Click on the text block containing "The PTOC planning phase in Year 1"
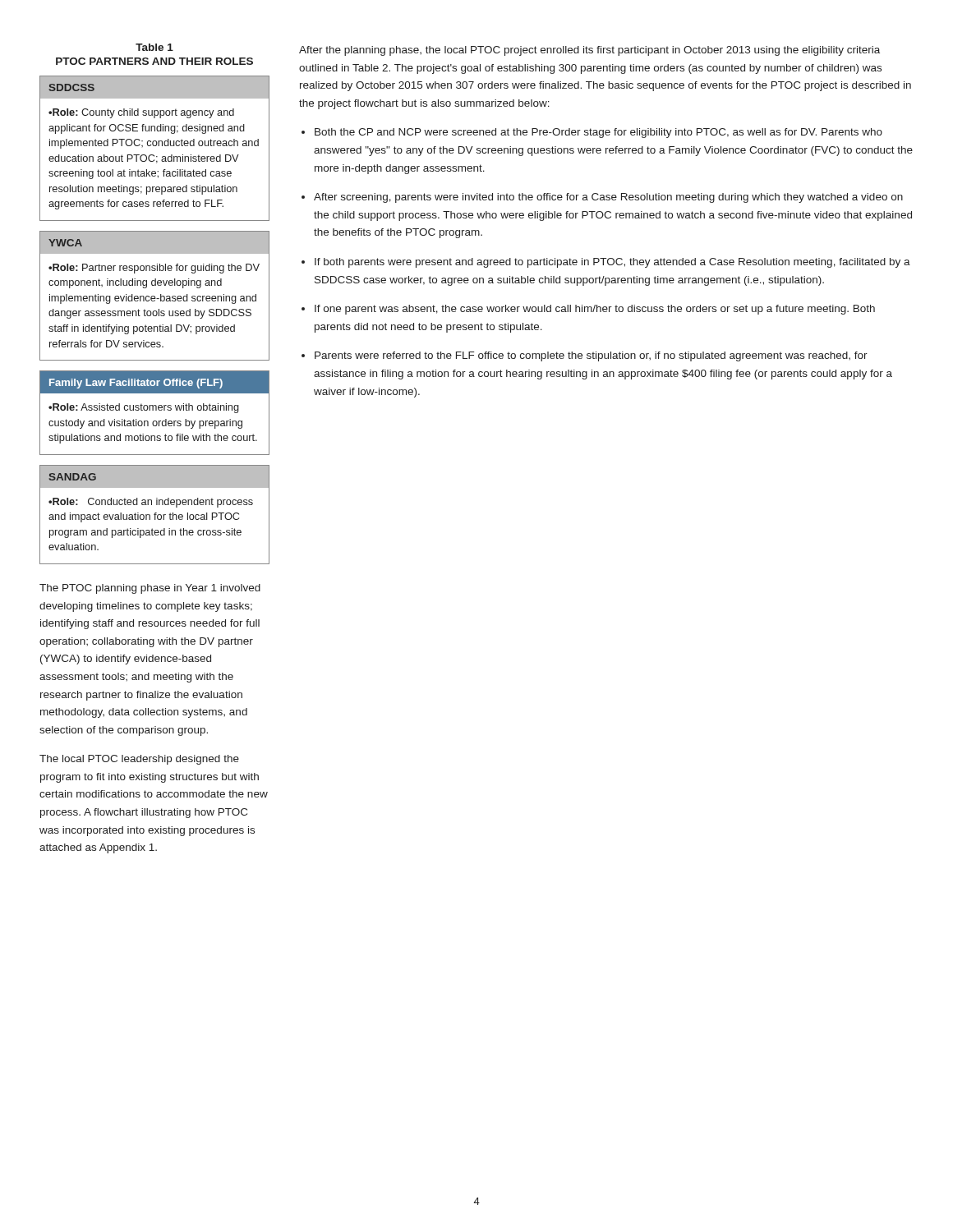This screenshot has width=953, height=1232. click(x=150, y=659)
